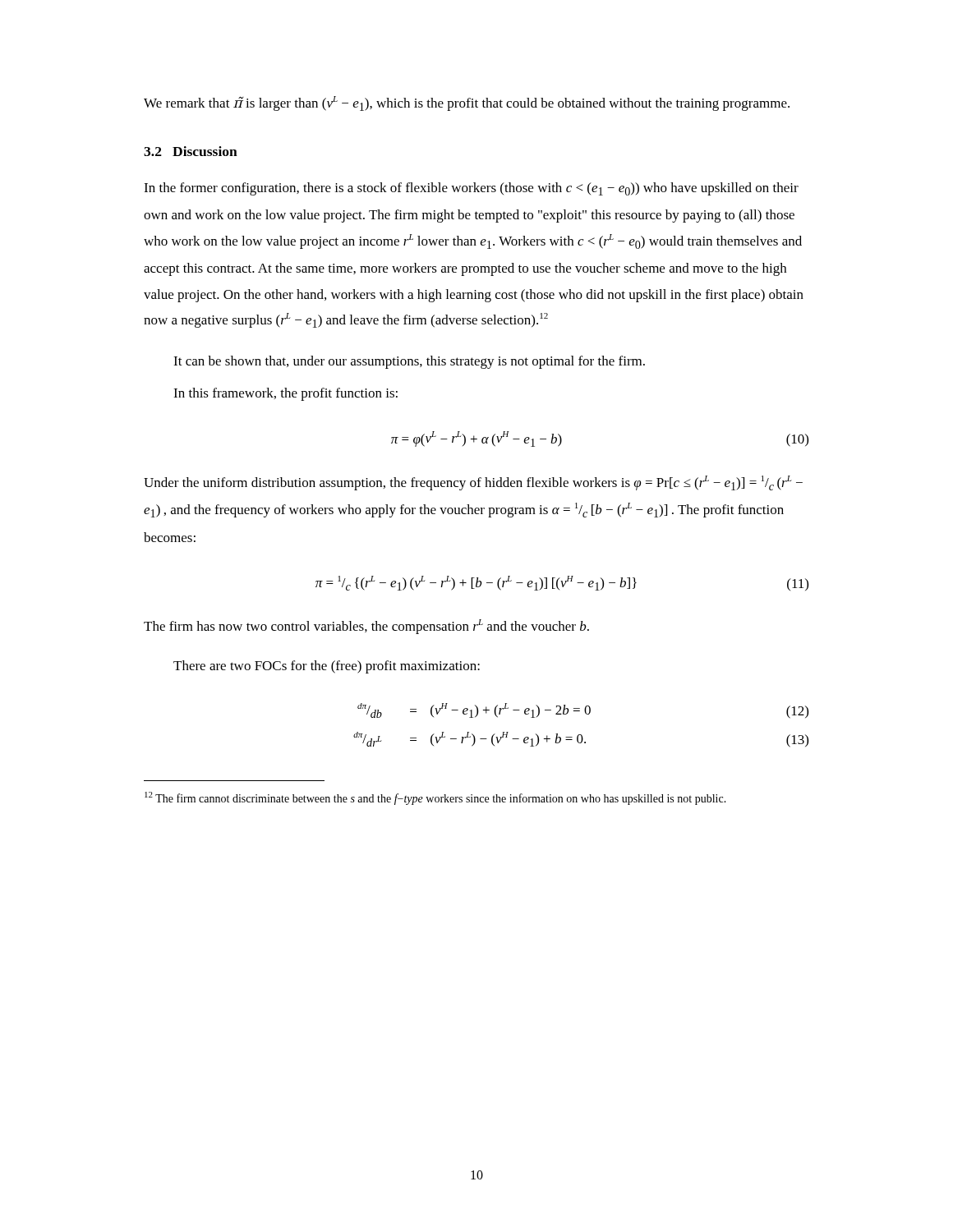Viewport: 953px width, 1232px height.
Task: Click on the text starting "The firm has"
Action: pyautogui.click(x=367, y=626)
